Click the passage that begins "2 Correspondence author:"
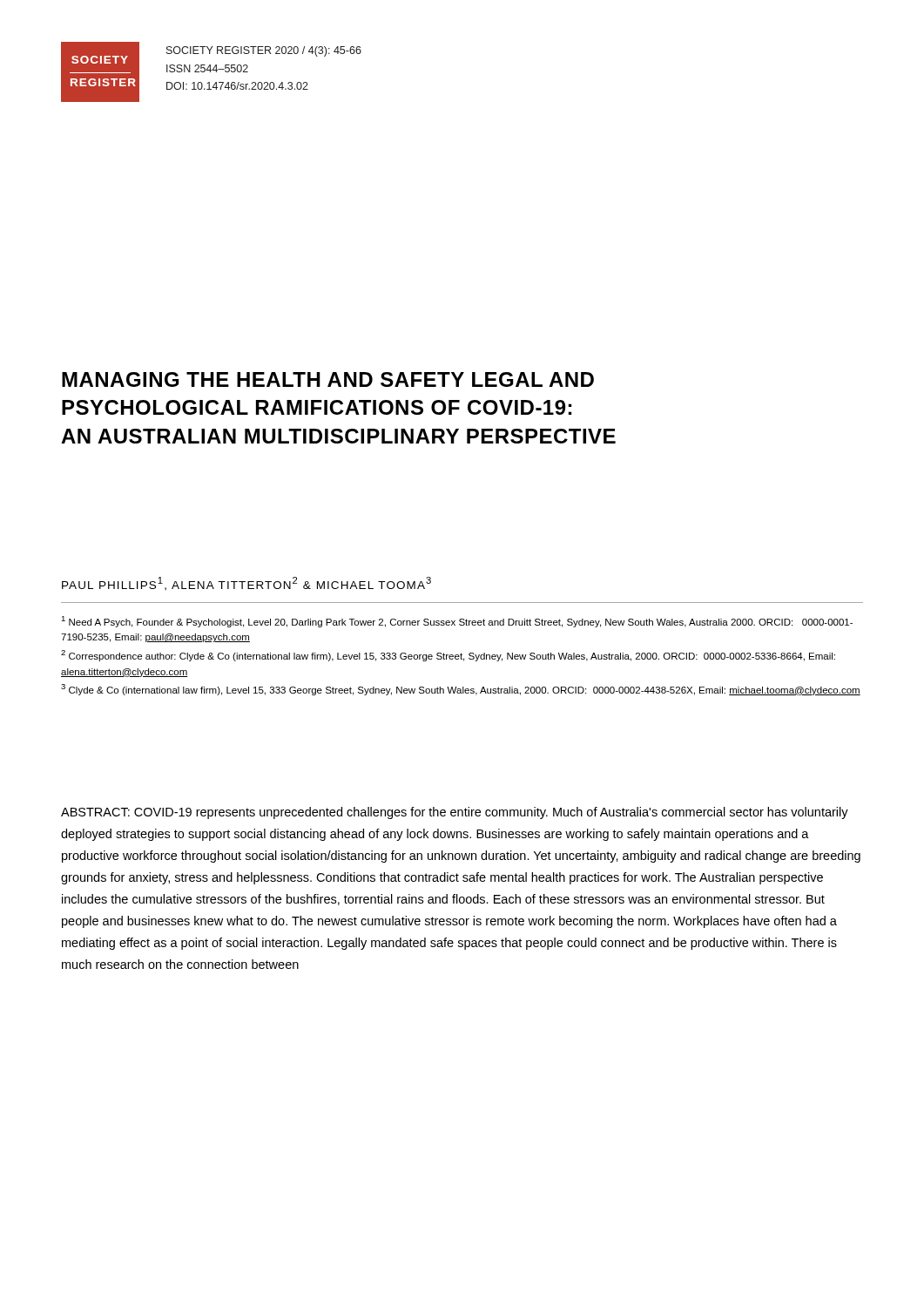This screenshot has height=1307, width=924. coord(449,662)
